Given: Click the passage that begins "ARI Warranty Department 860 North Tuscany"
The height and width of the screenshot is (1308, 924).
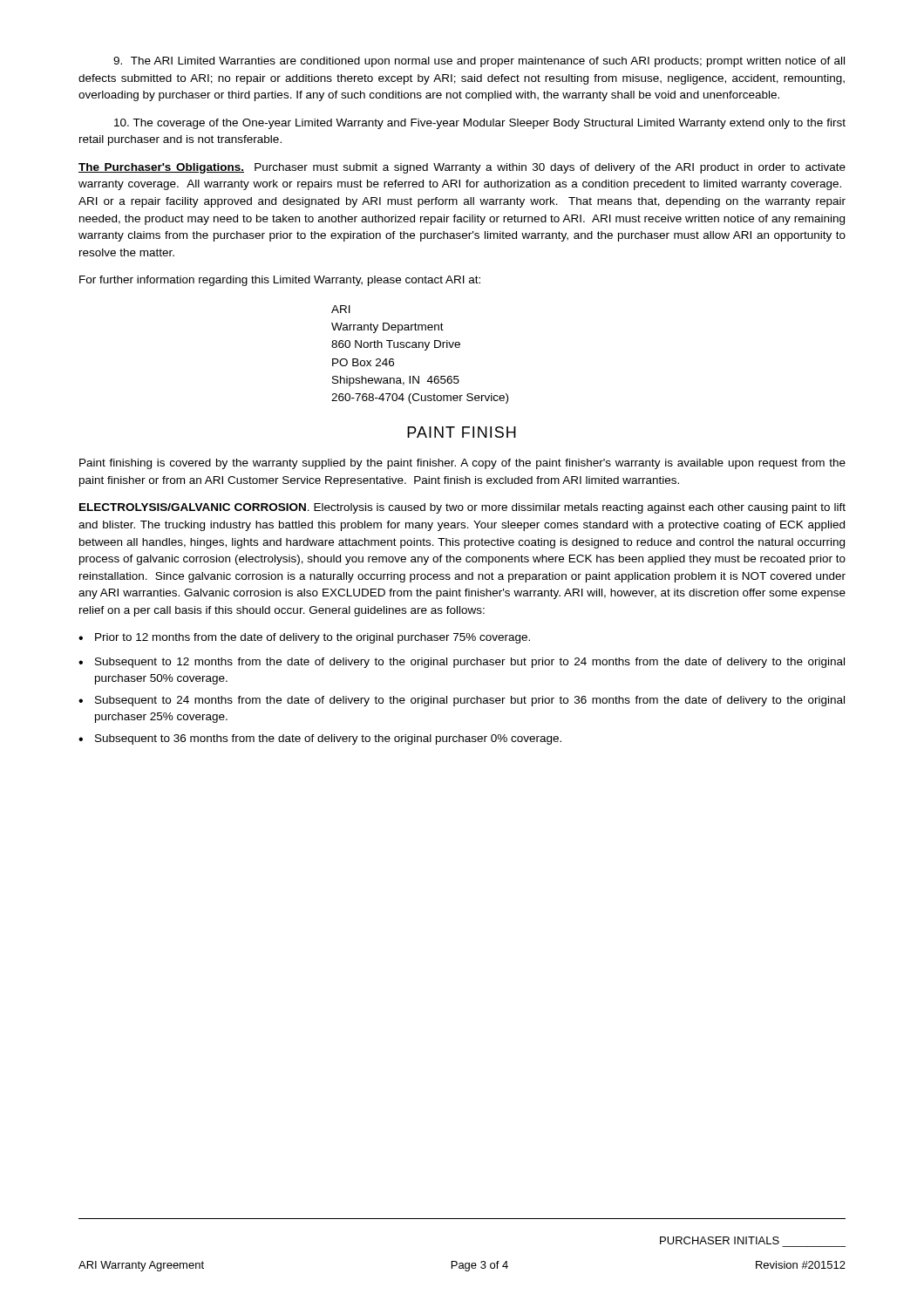Looking at the screenshot, I should click(x=420, y=353).
